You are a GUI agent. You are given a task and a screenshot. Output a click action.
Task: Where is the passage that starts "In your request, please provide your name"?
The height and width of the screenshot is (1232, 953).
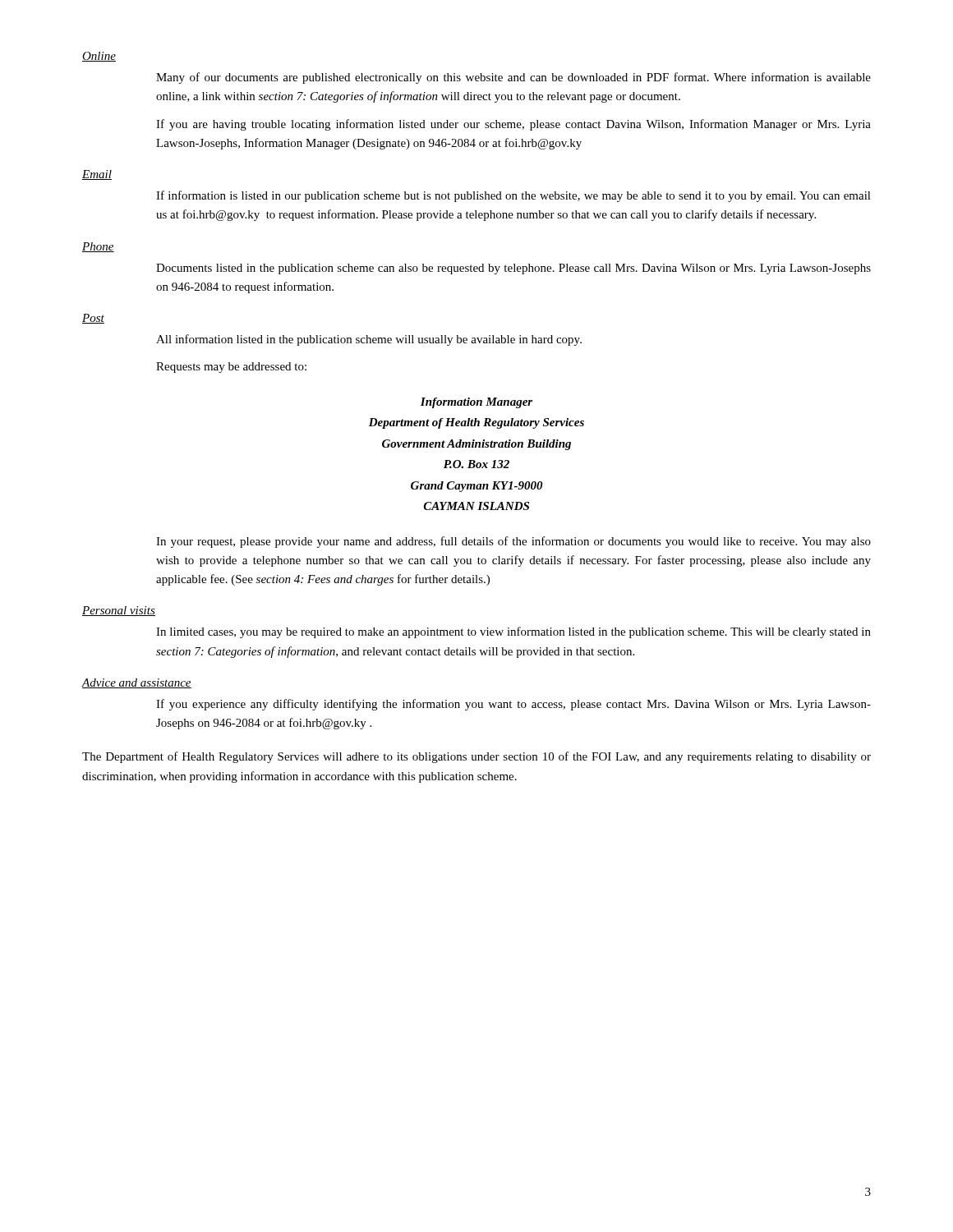coord(513,560)
